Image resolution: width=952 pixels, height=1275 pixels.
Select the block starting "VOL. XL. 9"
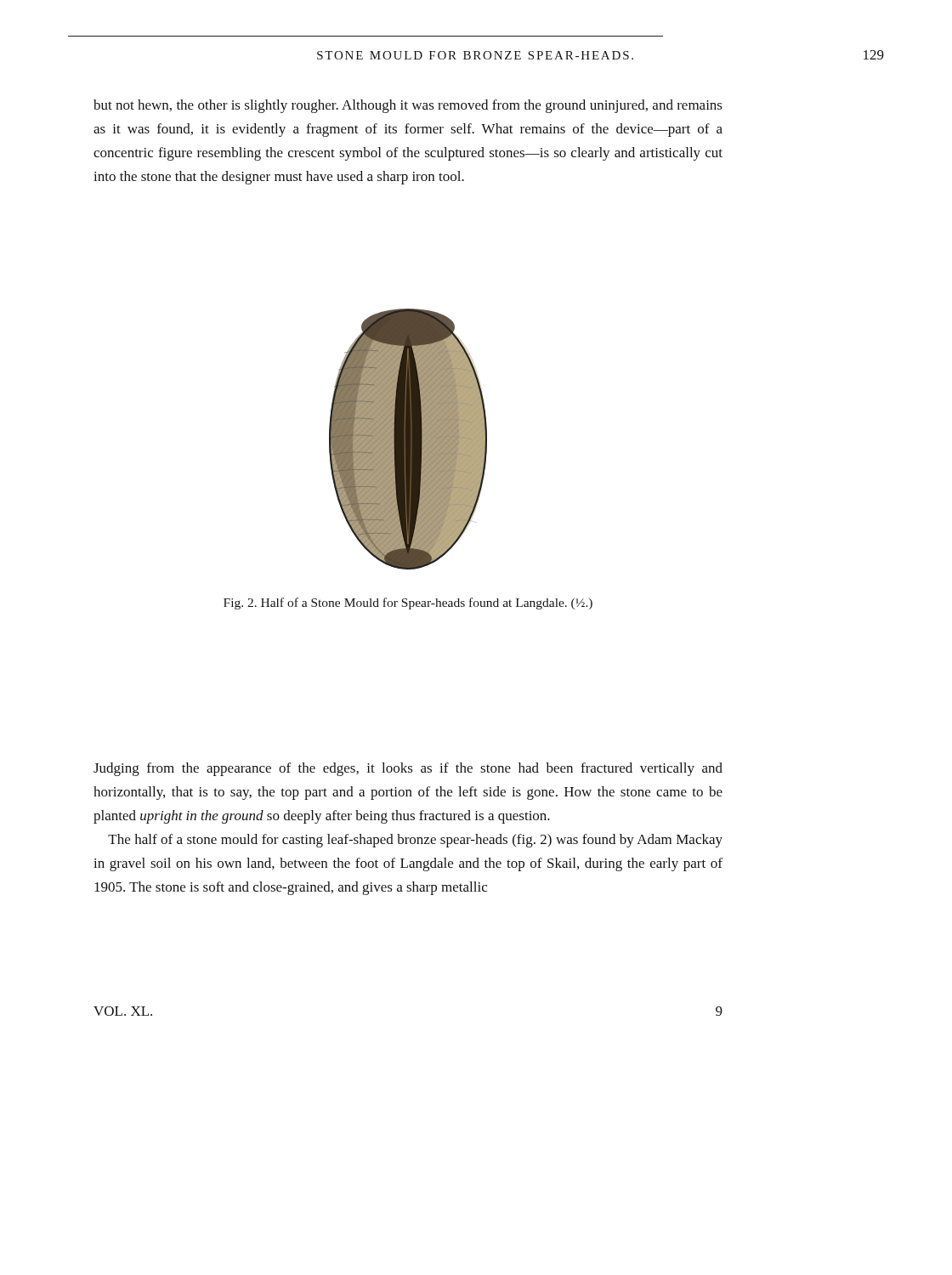117,1011
